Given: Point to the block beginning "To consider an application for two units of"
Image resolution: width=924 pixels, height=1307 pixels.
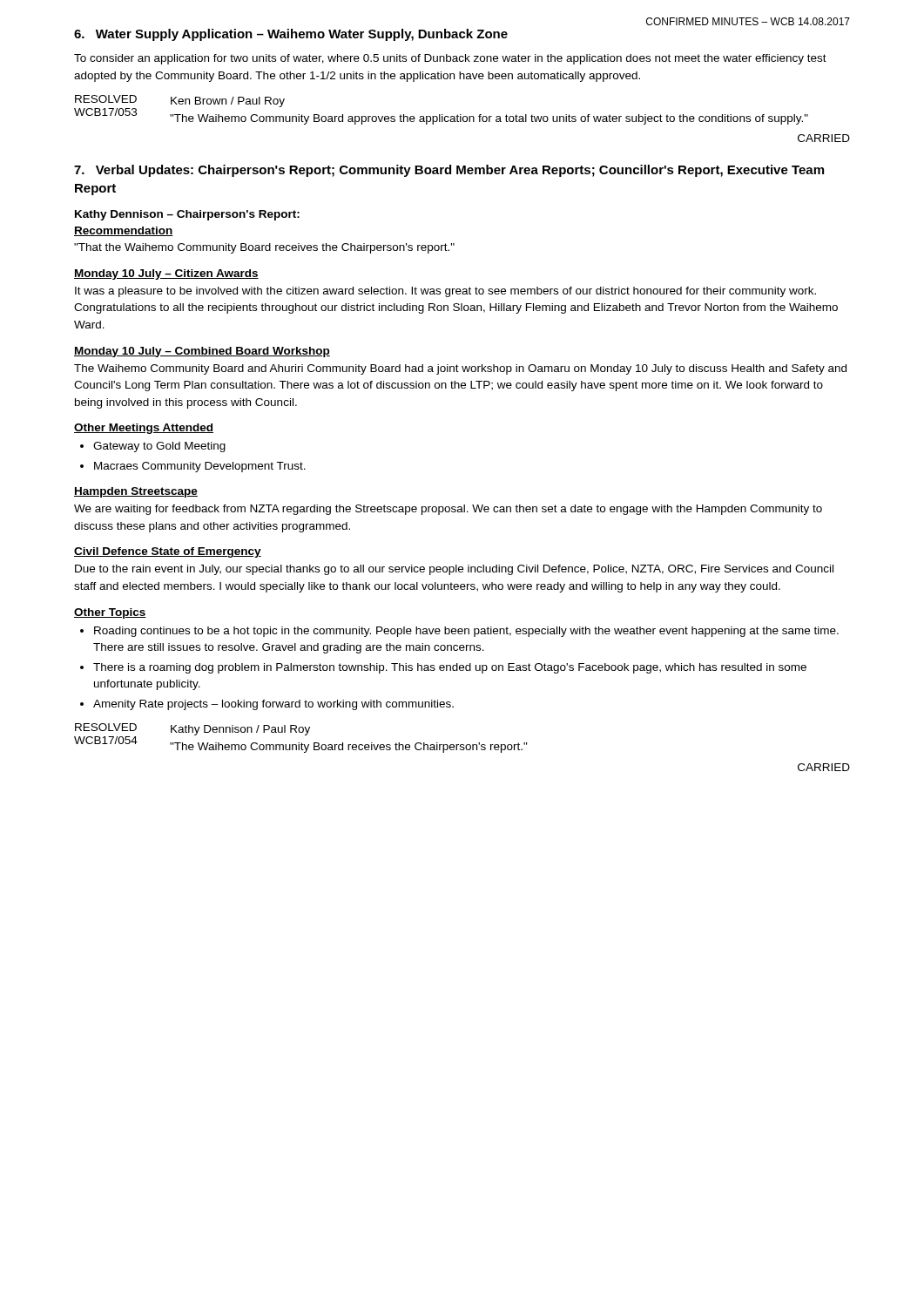Looking at the screenshot, I should point(450,66).
